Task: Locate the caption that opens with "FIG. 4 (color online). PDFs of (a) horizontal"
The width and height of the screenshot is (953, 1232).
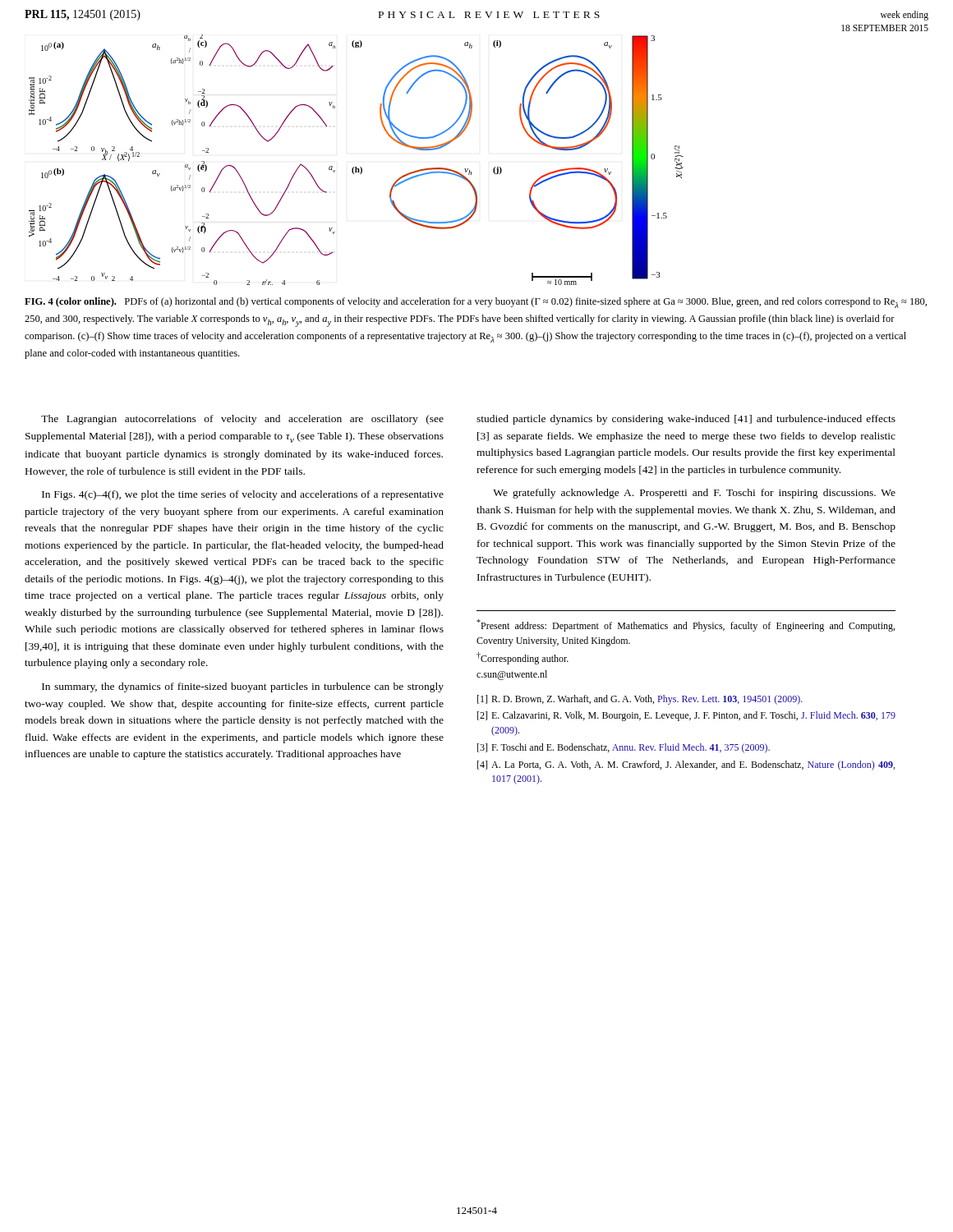Action: pyautogui.click(x=476, y=327)
